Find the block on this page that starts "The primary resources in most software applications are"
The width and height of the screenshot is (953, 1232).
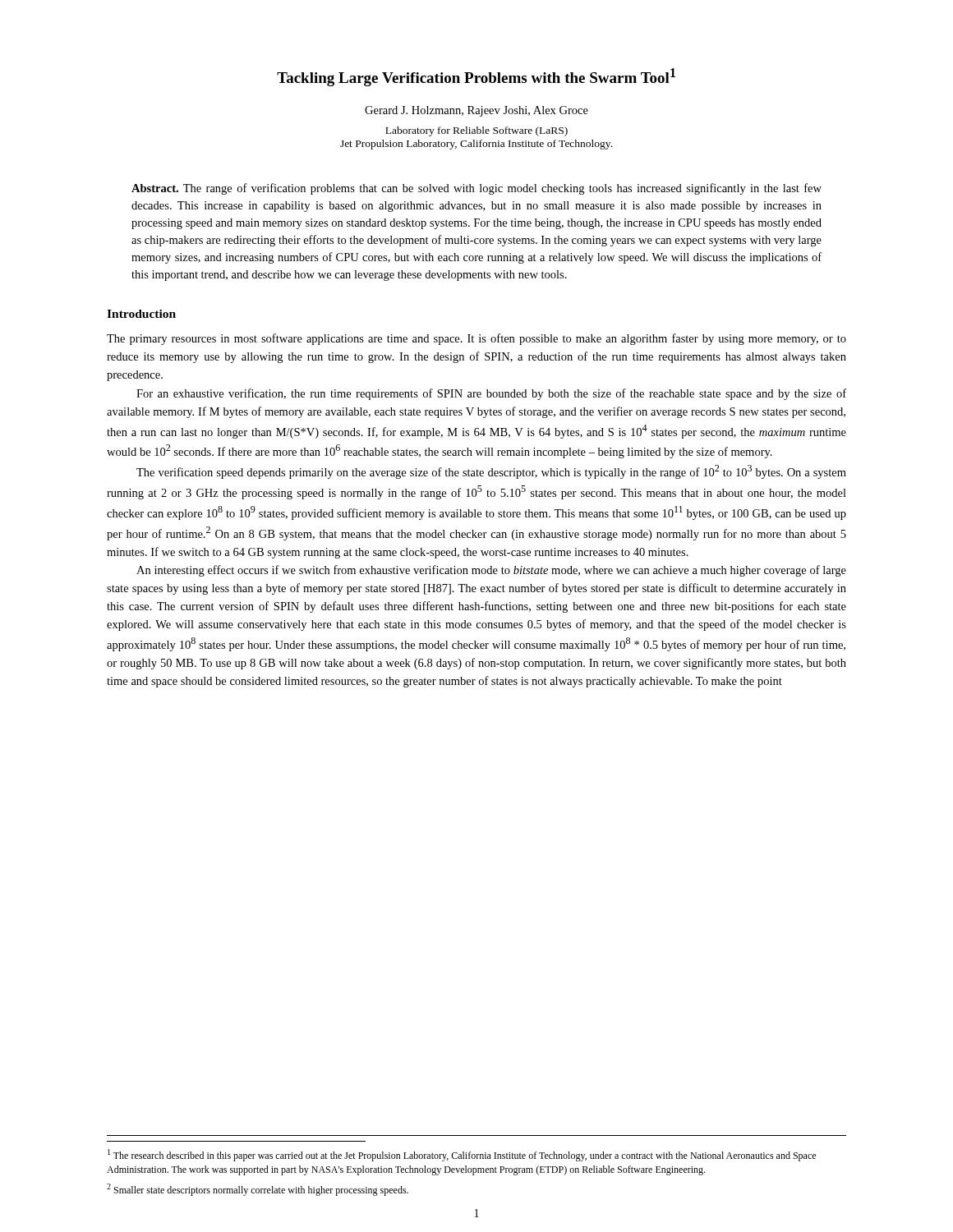[x=476, y=510]
